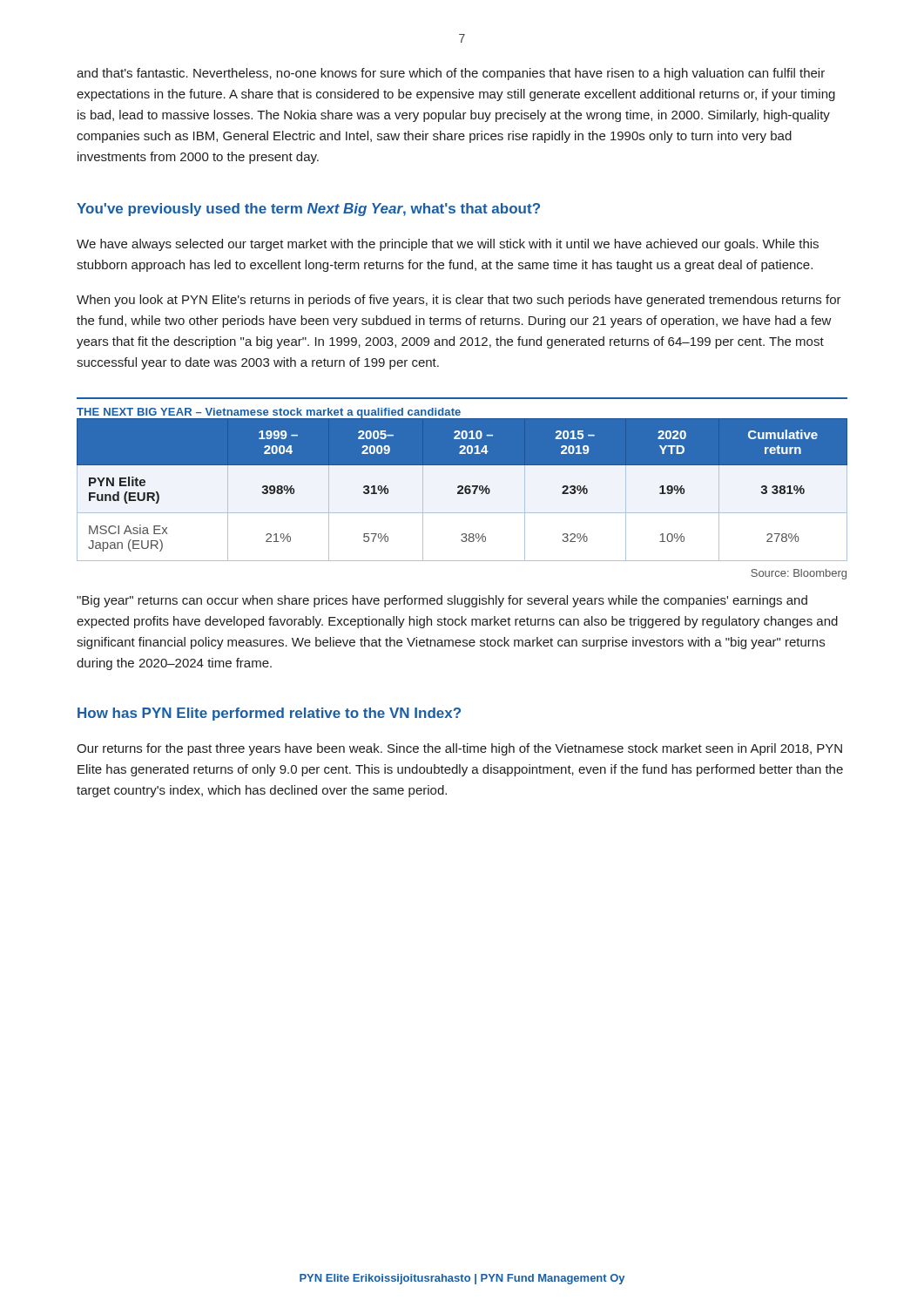This screenshot has width=924, height=1307.
Task: Click the section header that begins "How has PYN Elite performed relative to the"
Action: [269, 713]
